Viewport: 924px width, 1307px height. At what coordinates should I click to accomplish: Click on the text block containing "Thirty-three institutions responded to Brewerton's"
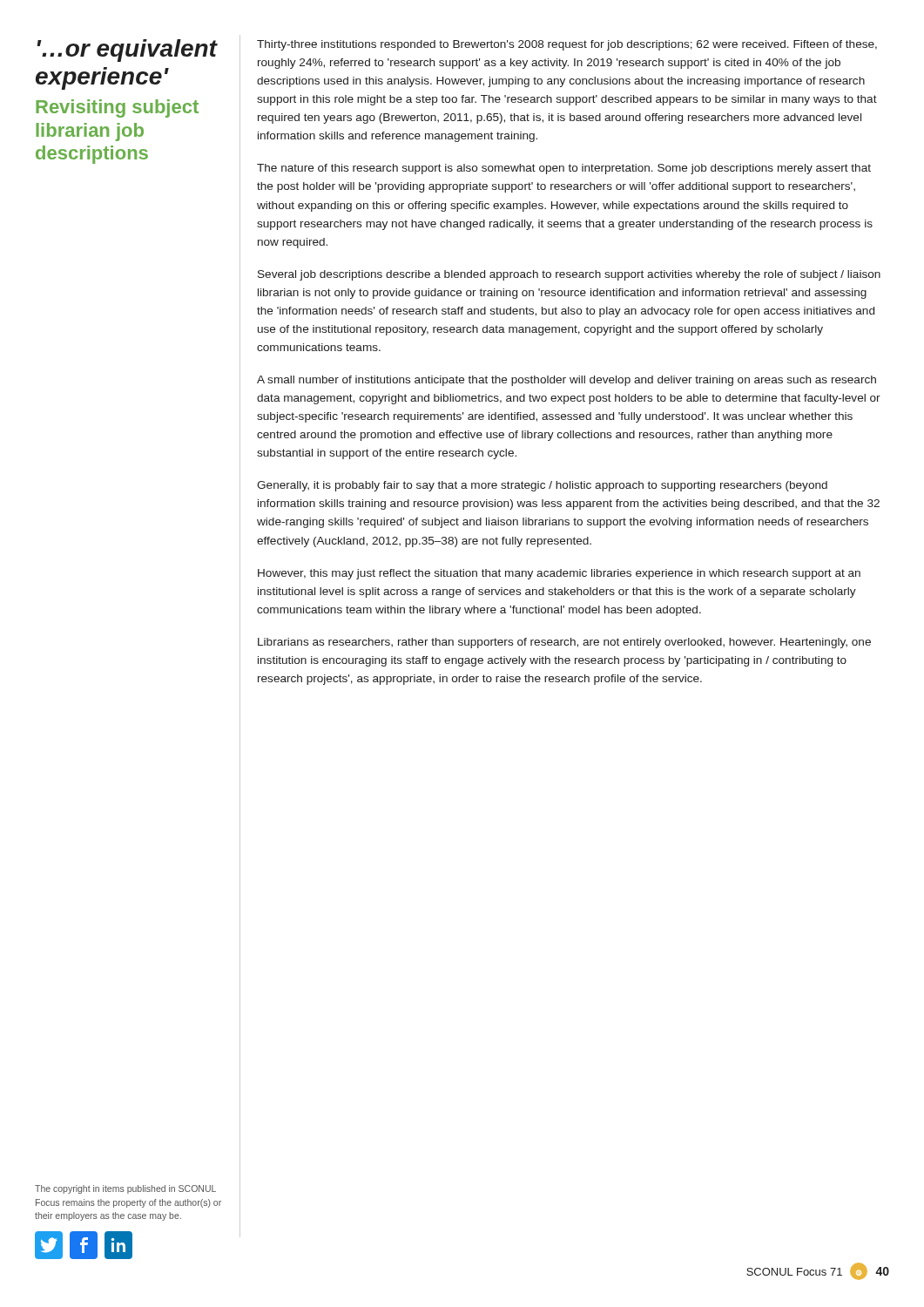pos(567,90)
